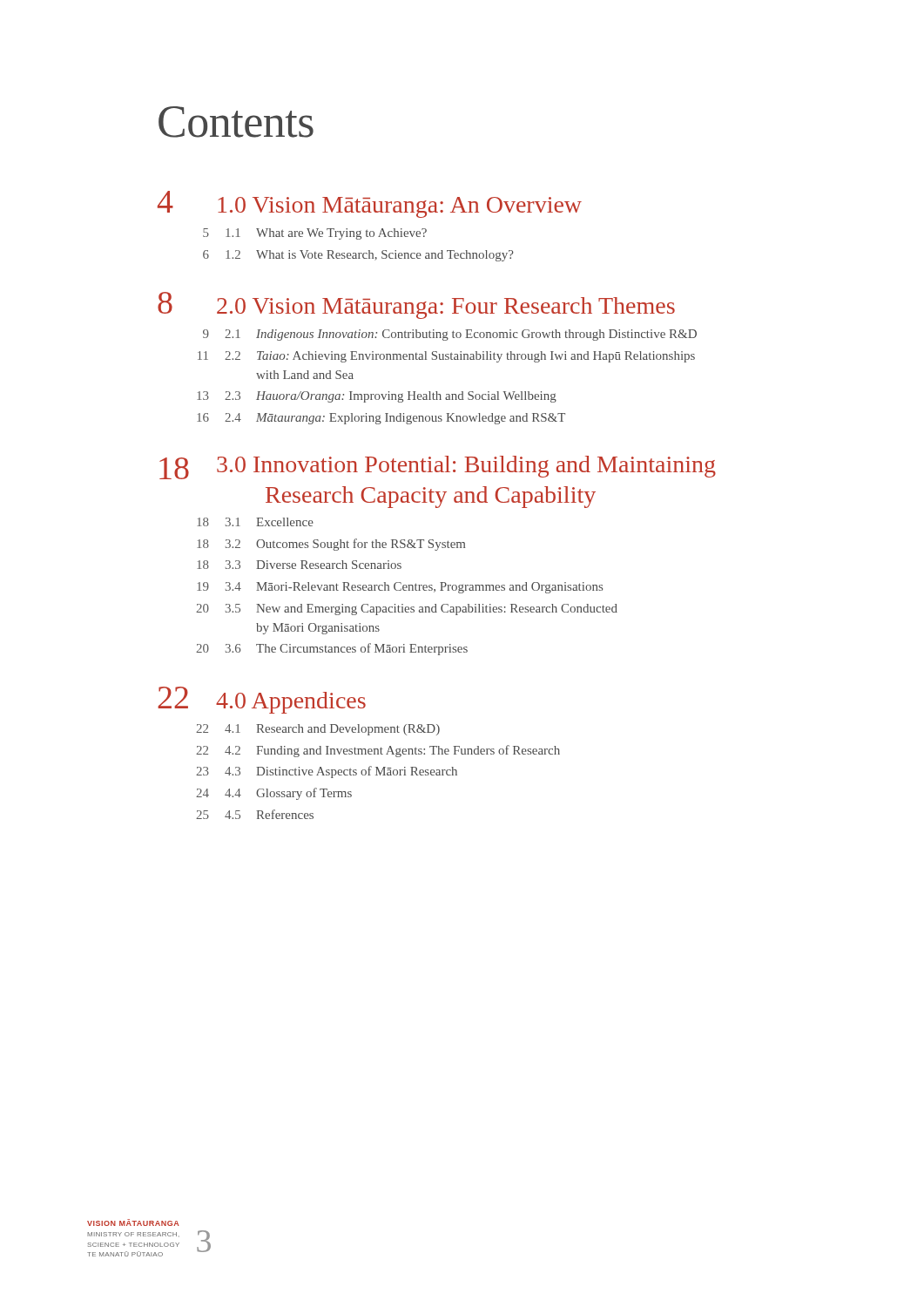Navigate to the text block starting "4 1.0 Vision Mātāuranga: An Overview"
This screenshot has height=1307, width=924.
(x=370, y=204)
